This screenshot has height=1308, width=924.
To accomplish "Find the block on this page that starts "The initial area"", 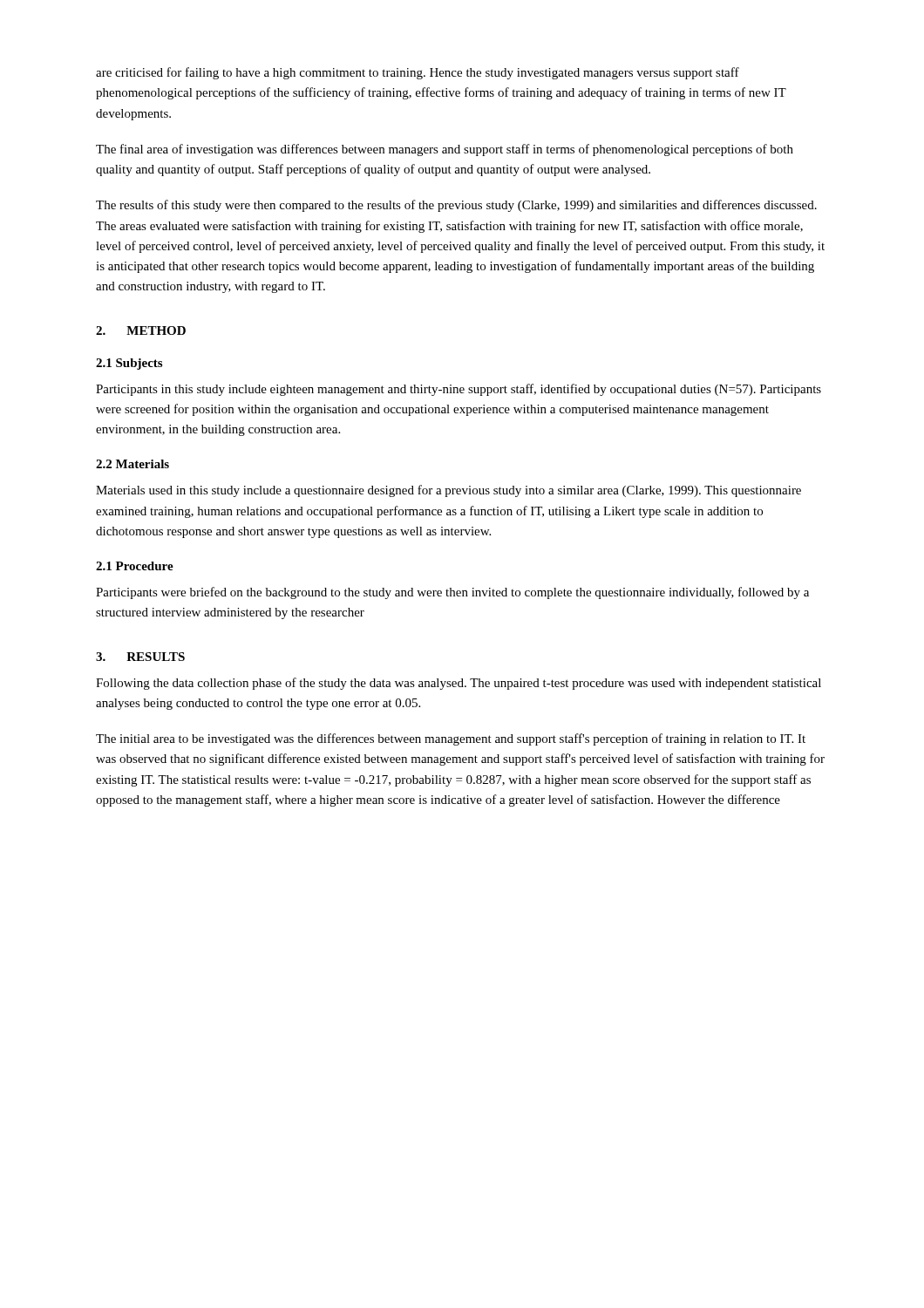I will click(x=460, y=769).
